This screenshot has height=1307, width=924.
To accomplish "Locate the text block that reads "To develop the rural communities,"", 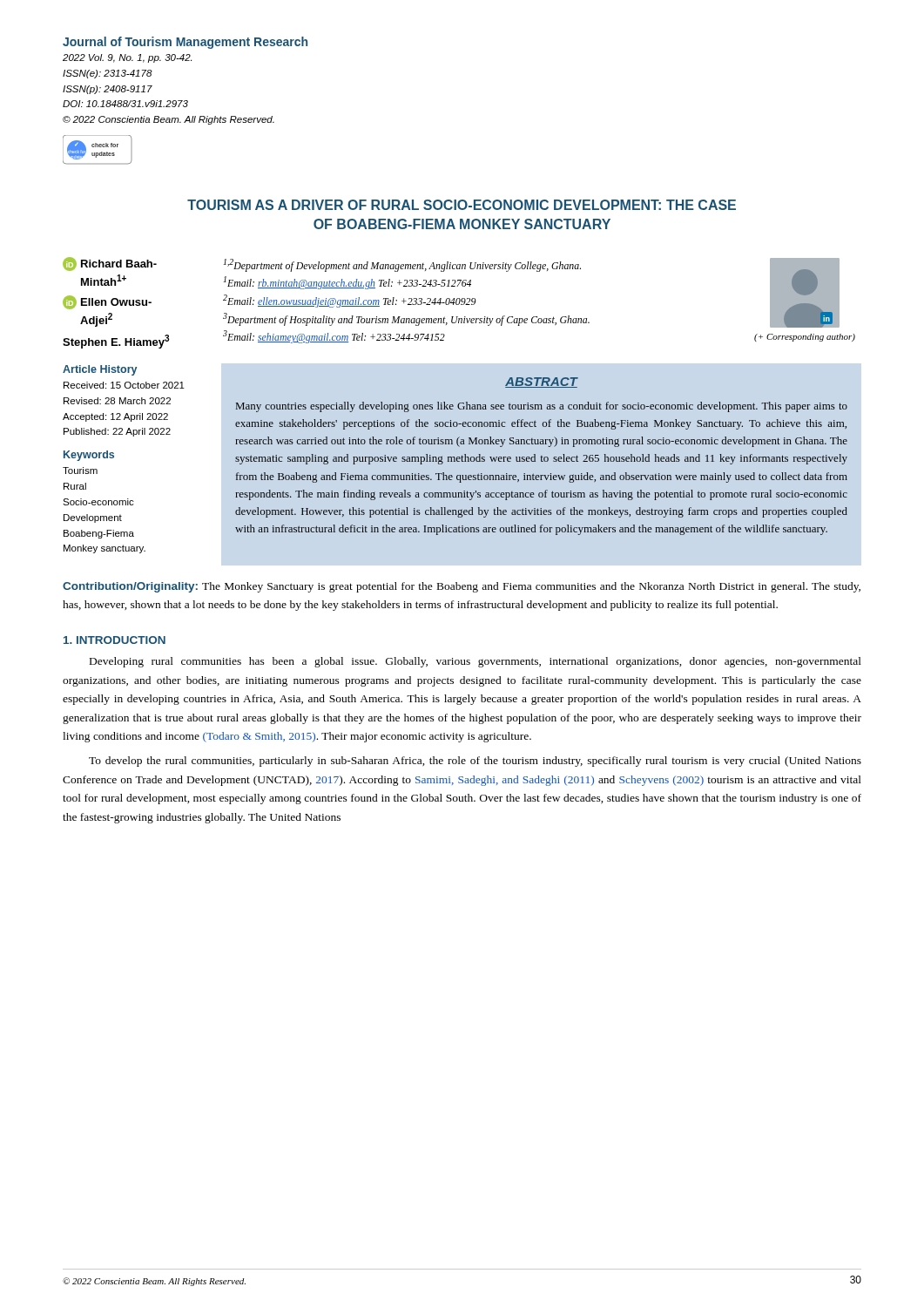I will (462, 789).
